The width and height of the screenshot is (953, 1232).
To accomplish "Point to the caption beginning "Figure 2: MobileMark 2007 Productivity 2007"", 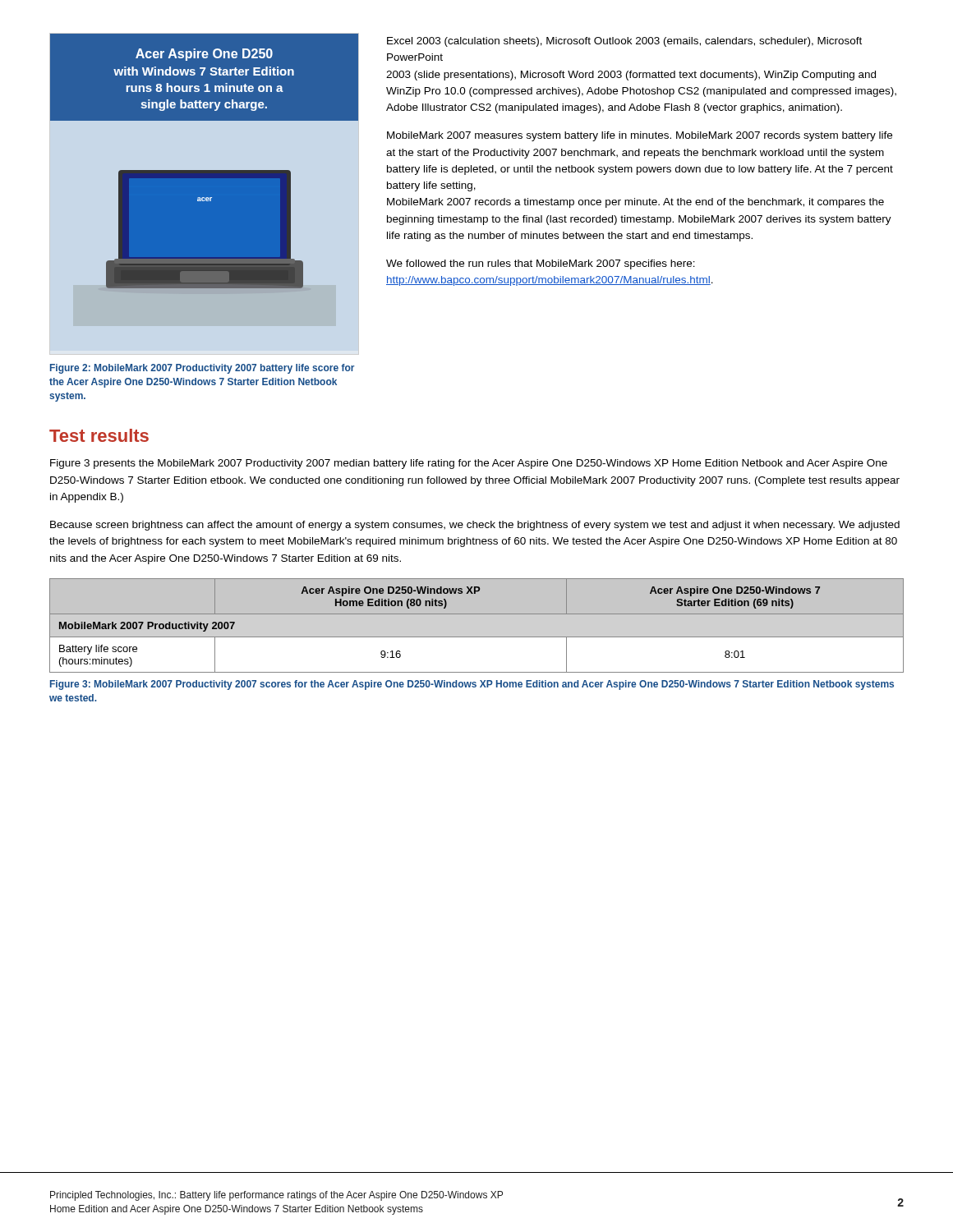I will point(202,382).
